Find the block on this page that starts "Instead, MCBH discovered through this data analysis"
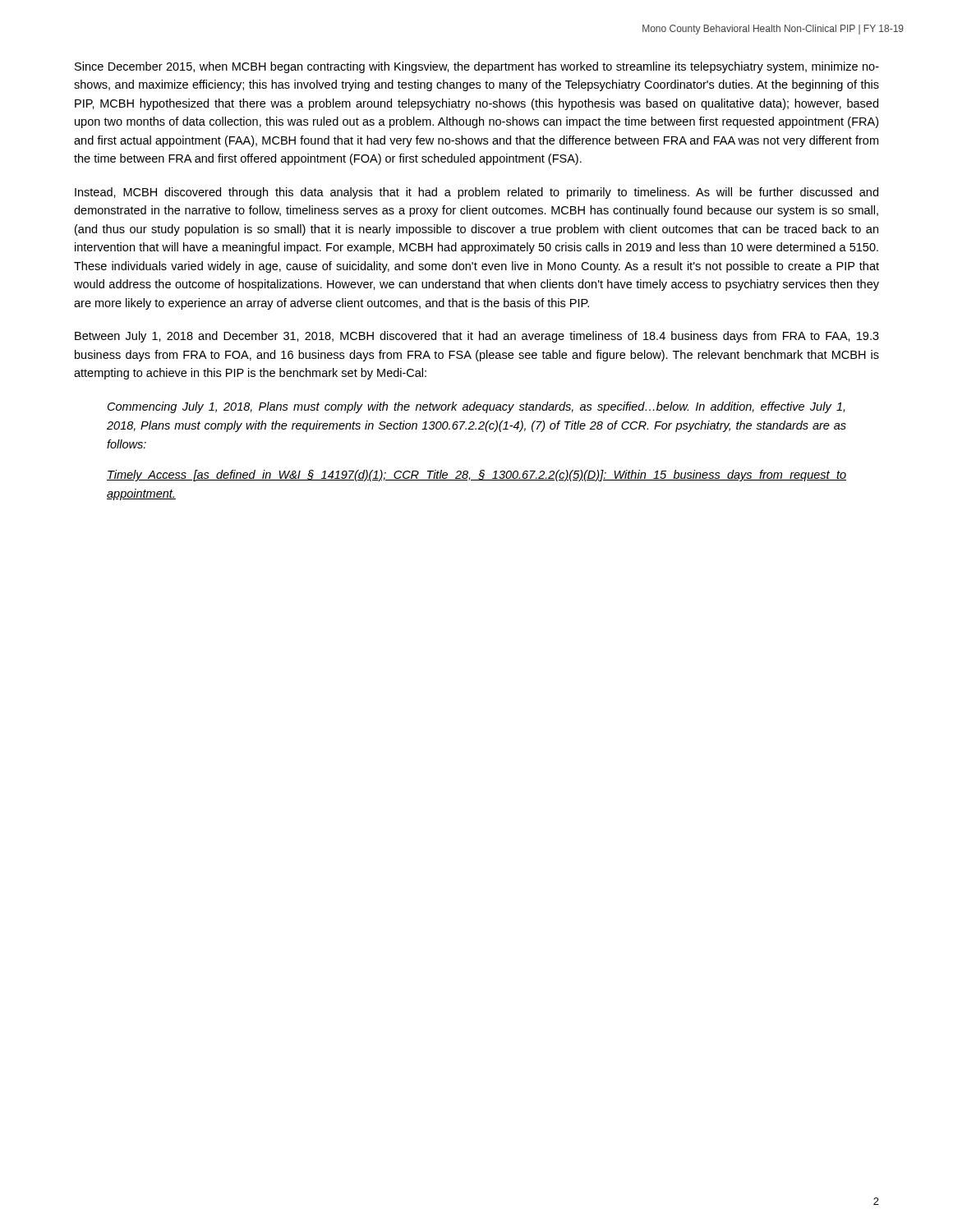Viewport: 953px width, 1232px height. 476,247
